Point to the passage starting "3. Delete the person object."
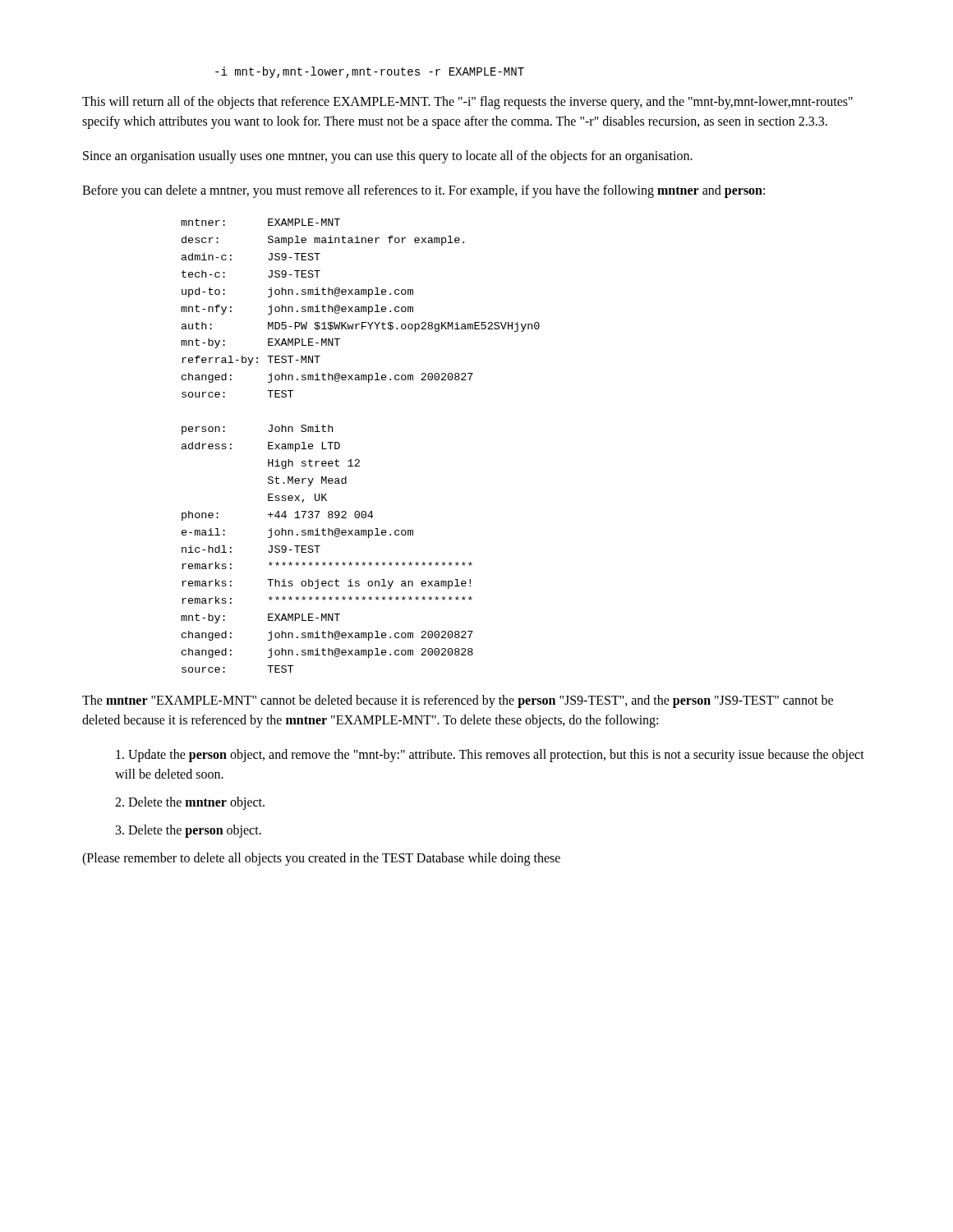 [188, 830]
